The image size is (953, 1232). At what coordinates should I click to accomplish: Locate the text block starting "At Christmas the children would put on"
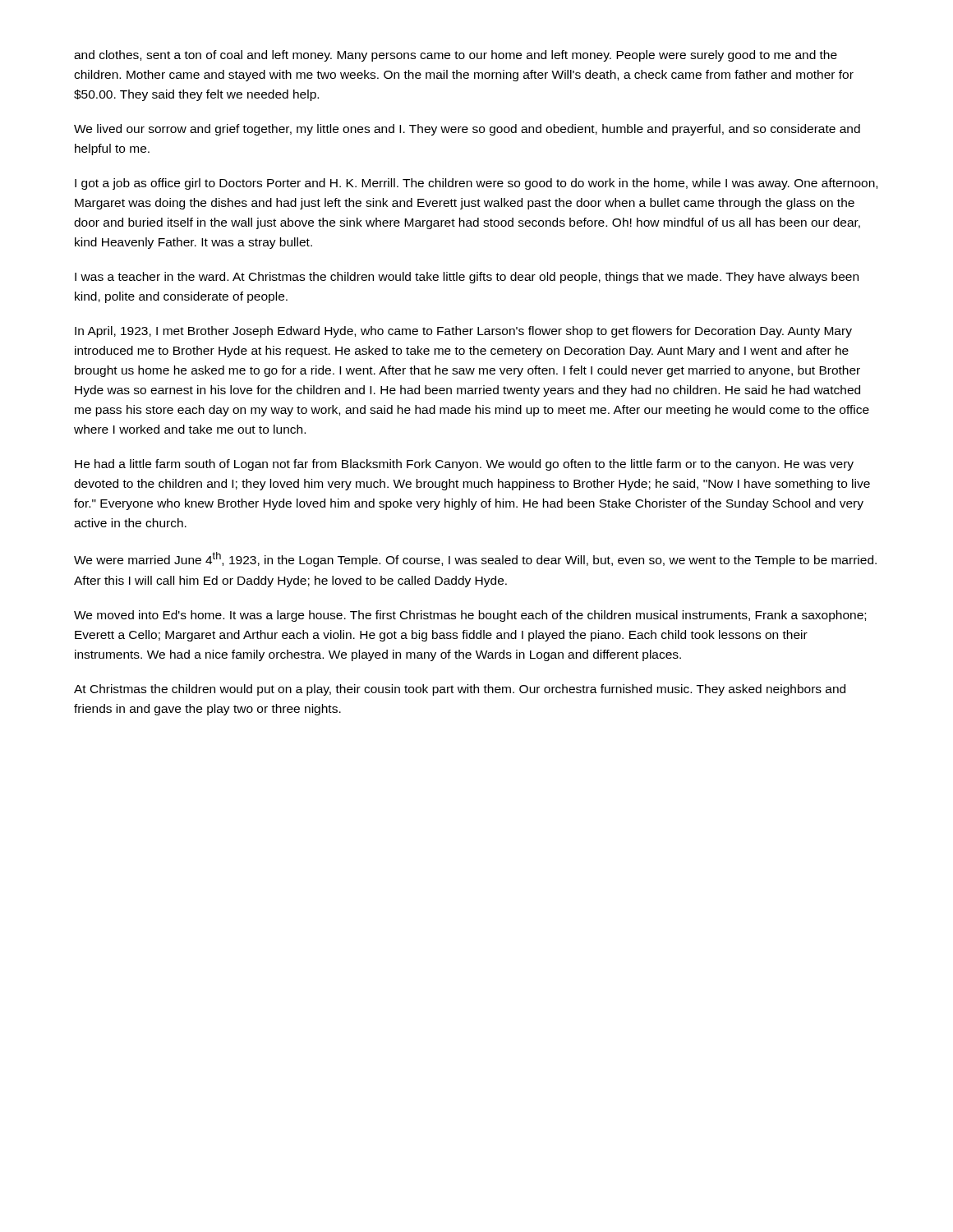(460, 698)
